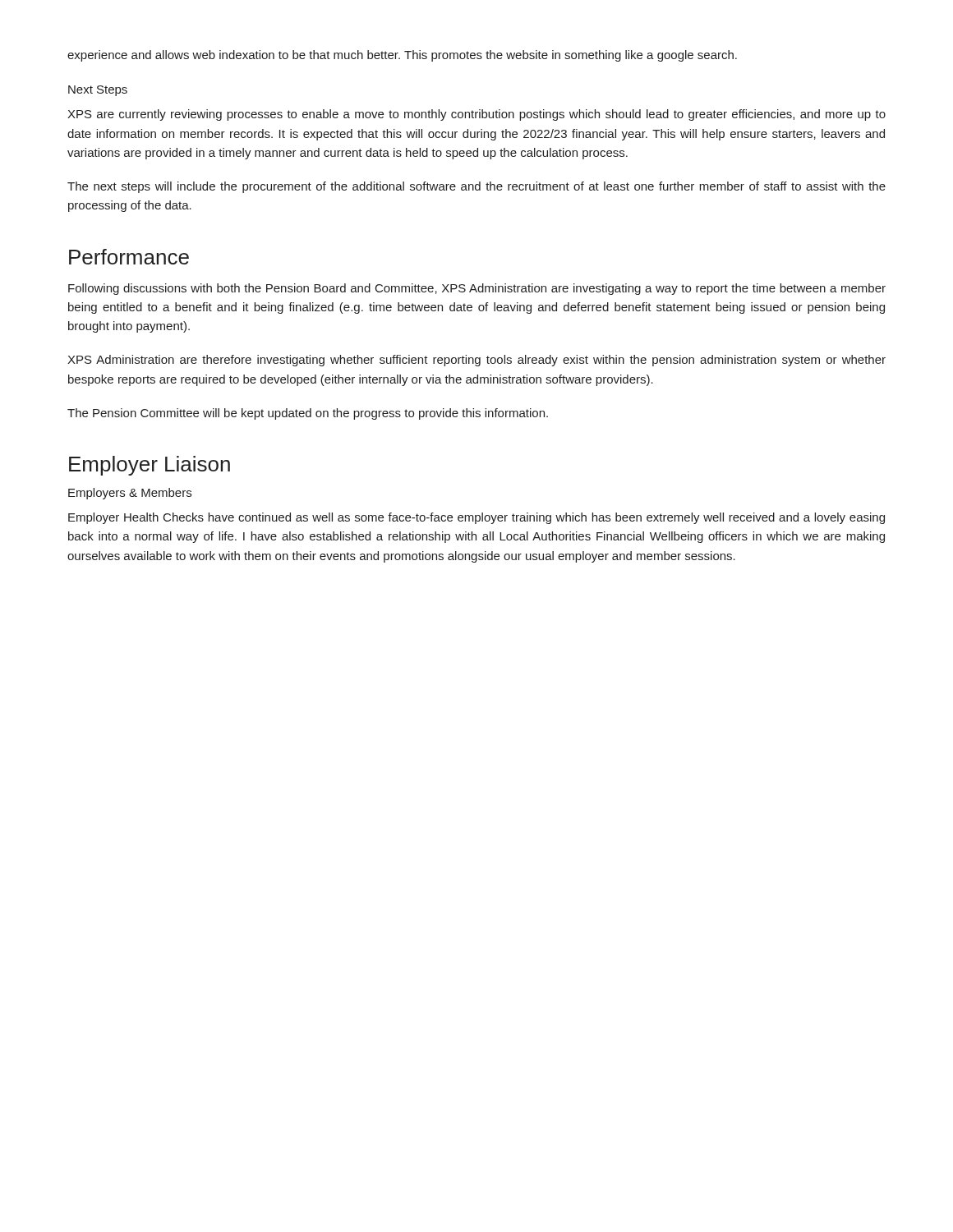Click on the text block that says "The next steps will include the"

pyautogui.click(x=476, y=196)
